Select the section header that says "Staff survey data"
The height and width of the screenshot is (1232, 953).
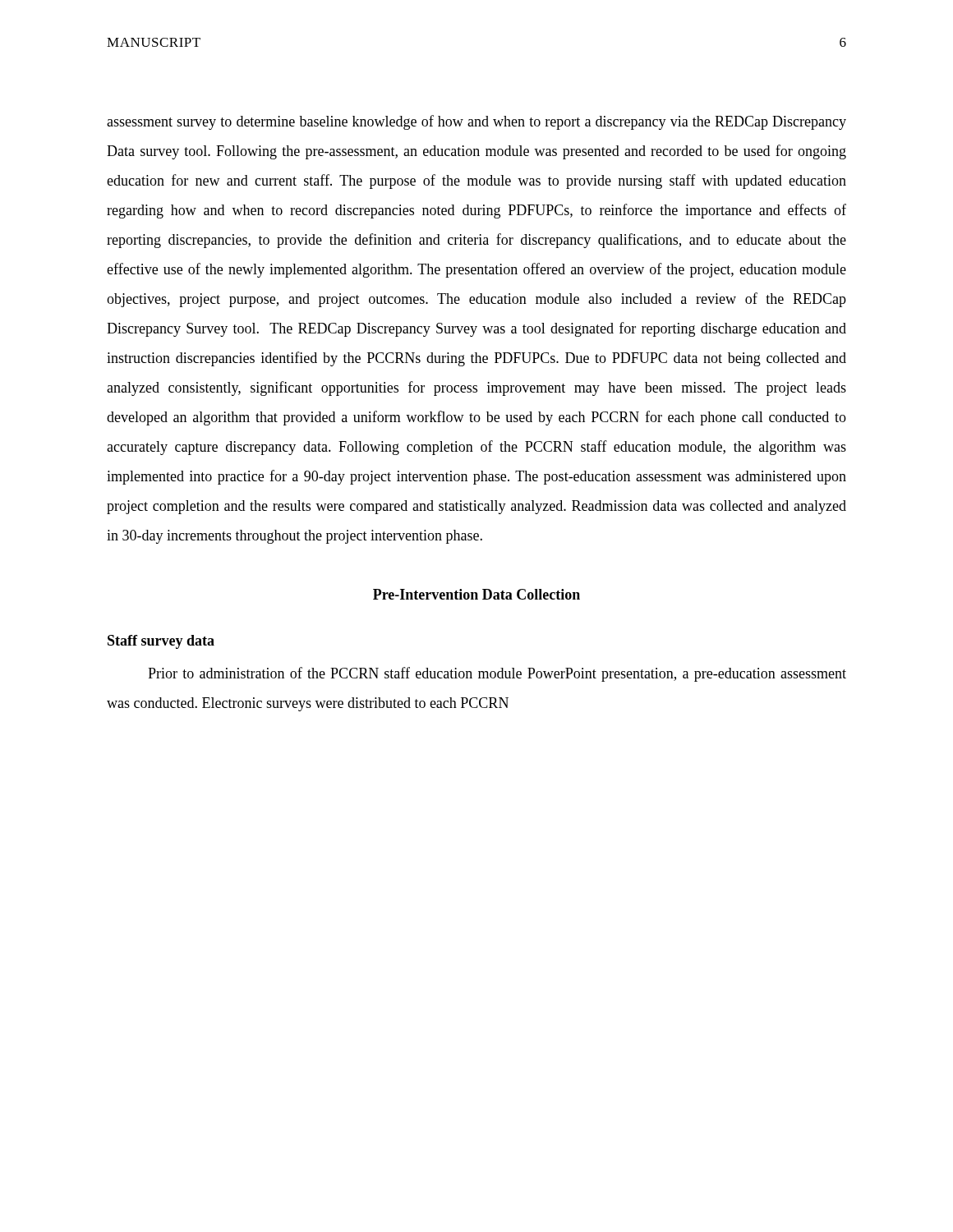pyautogui.click(x=161, y=641)
